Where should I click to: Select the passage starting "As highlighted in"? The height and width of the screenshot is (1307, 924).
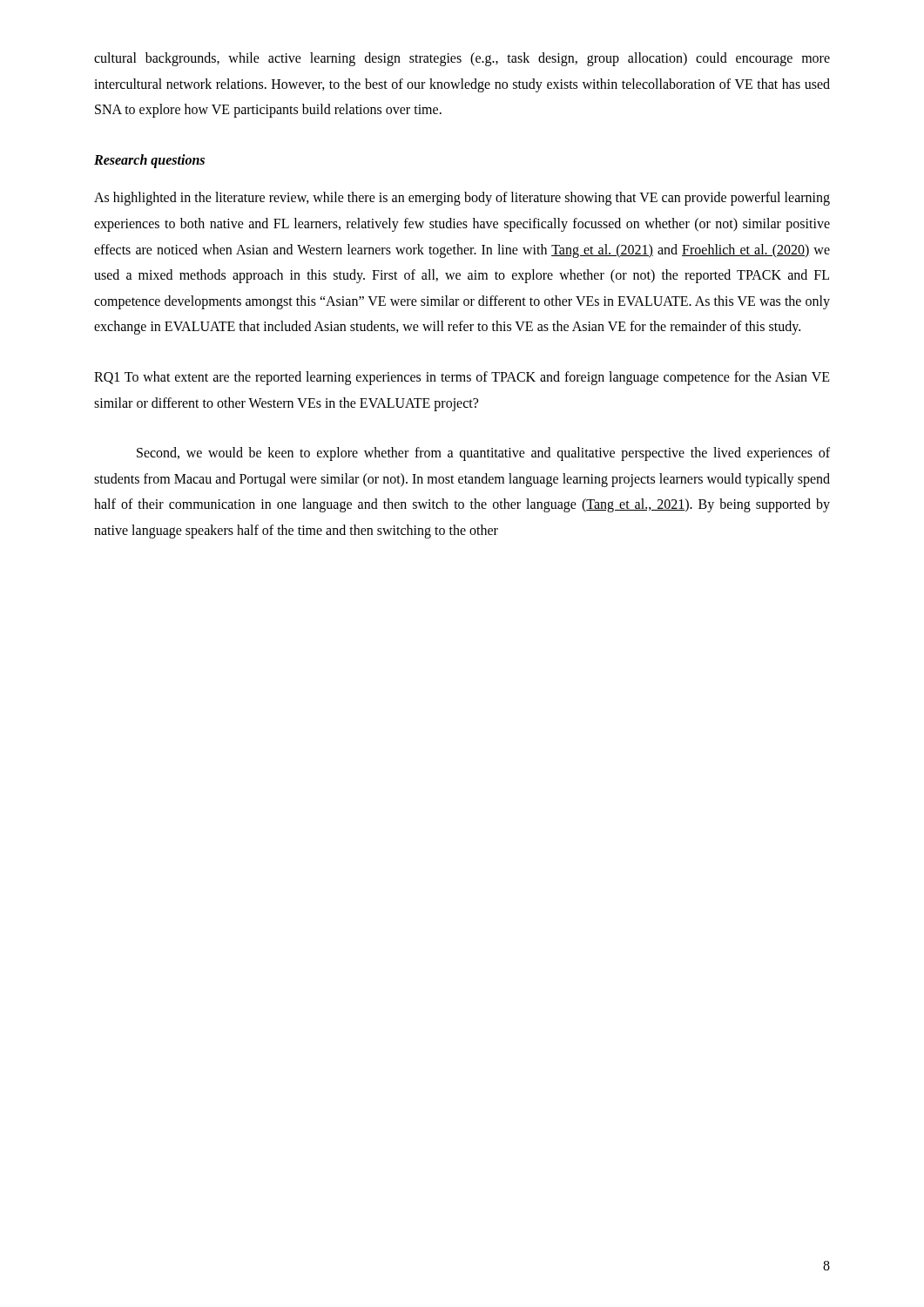click(x=462, y=262)
